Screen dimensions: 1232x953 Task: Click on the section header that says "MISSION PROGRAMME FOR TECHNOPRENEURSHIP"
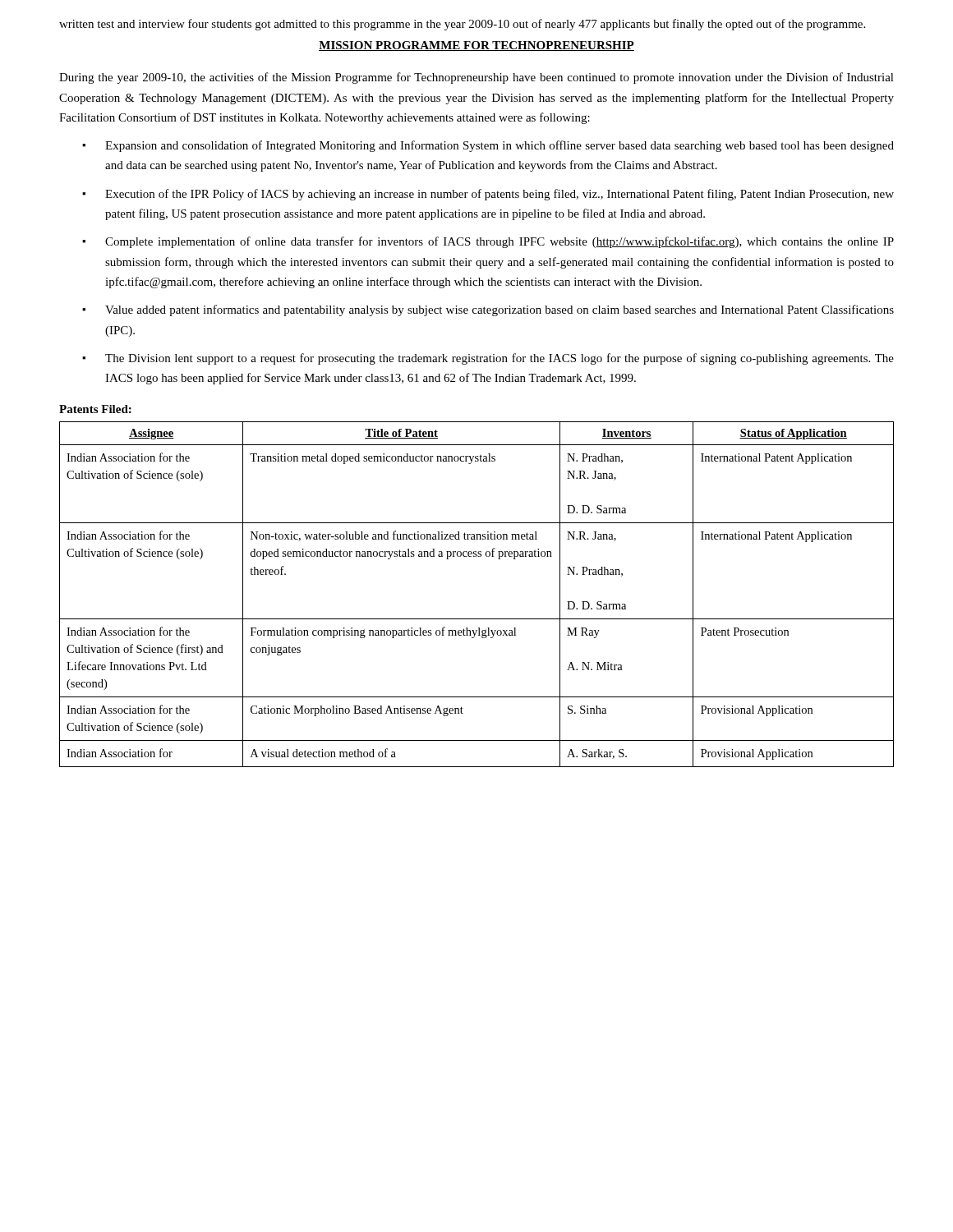tap(476, 45)
